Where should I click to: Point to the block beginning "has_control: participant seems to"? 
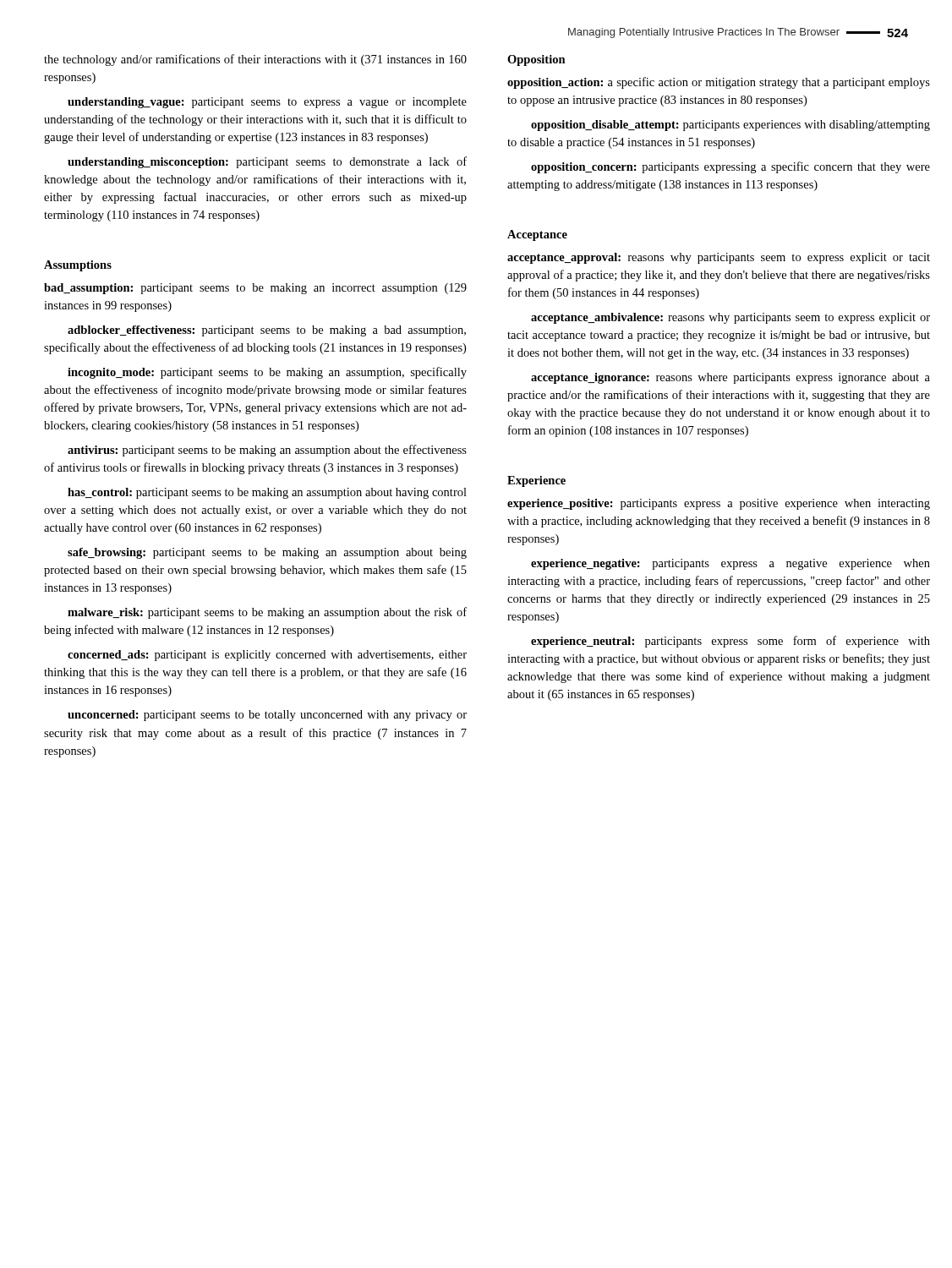point(255,510)
